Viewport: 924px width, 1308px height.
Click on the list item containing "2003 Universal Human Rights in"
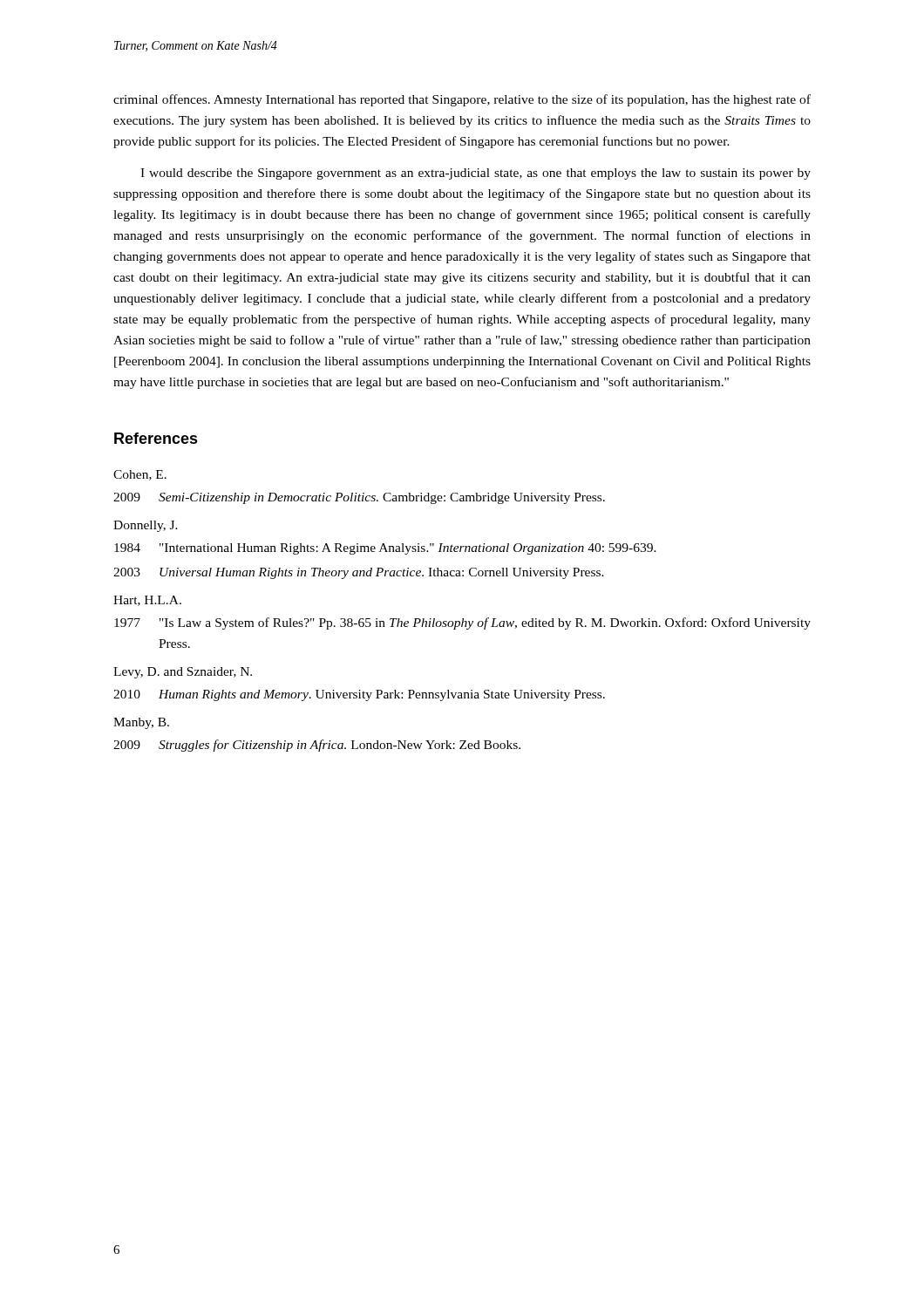tap(462, 572)
